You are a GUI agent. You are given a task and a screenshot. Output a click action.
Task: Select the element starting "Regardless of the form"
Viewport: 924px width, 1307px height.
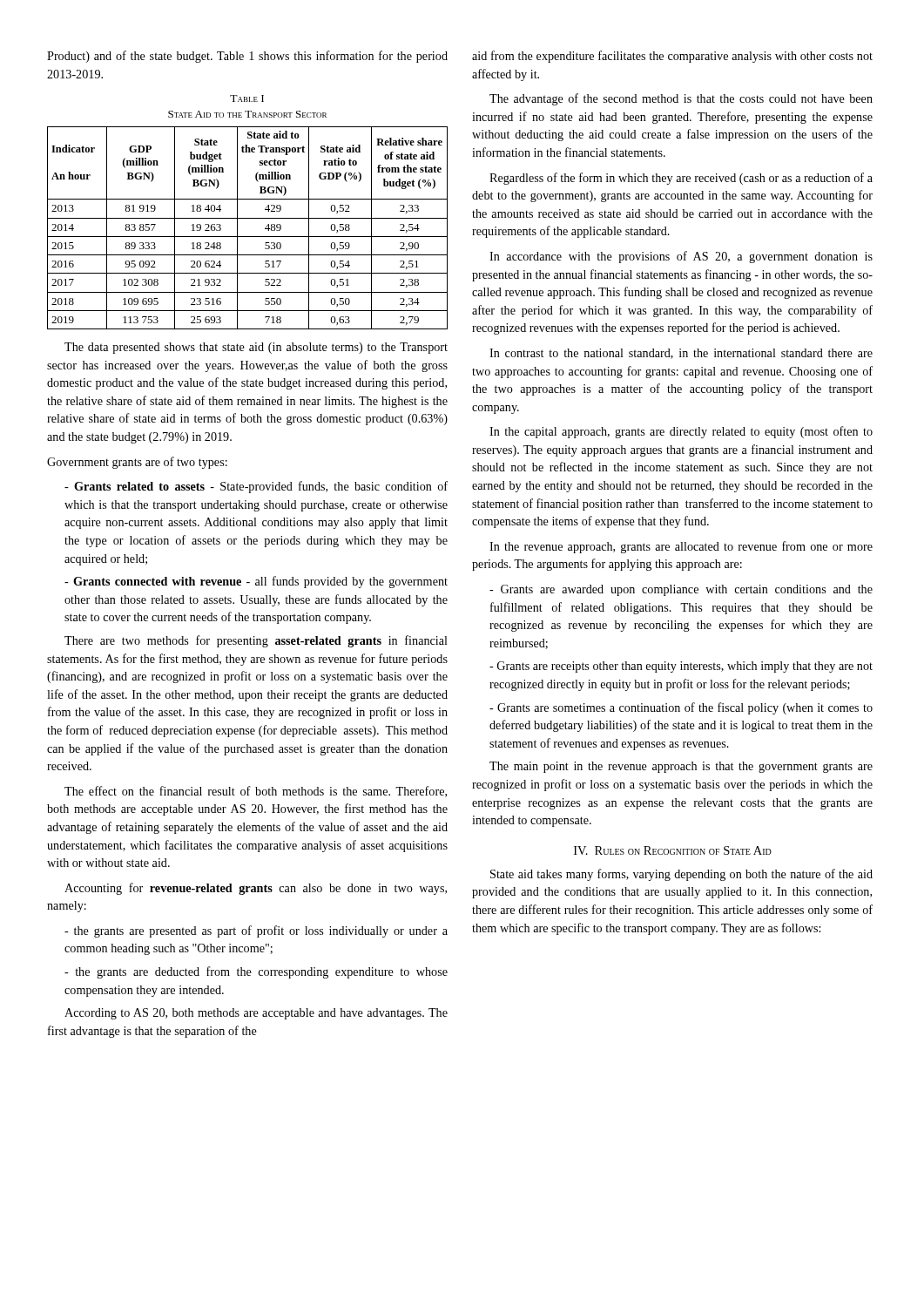tap(672, 204)
